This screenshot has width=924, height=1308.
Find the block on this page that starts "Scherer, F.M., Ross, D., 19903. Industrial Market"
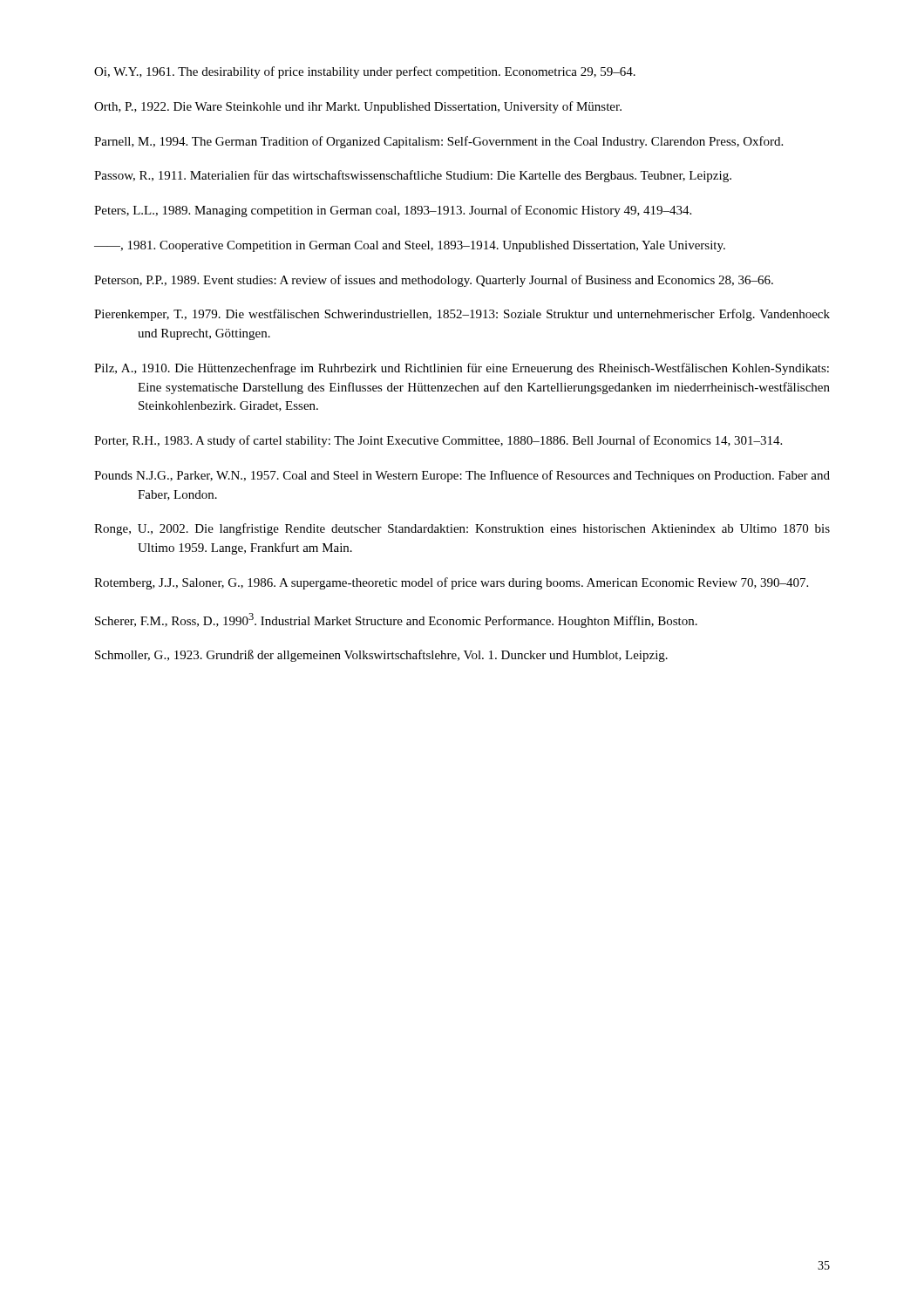[x=396, y=619]
